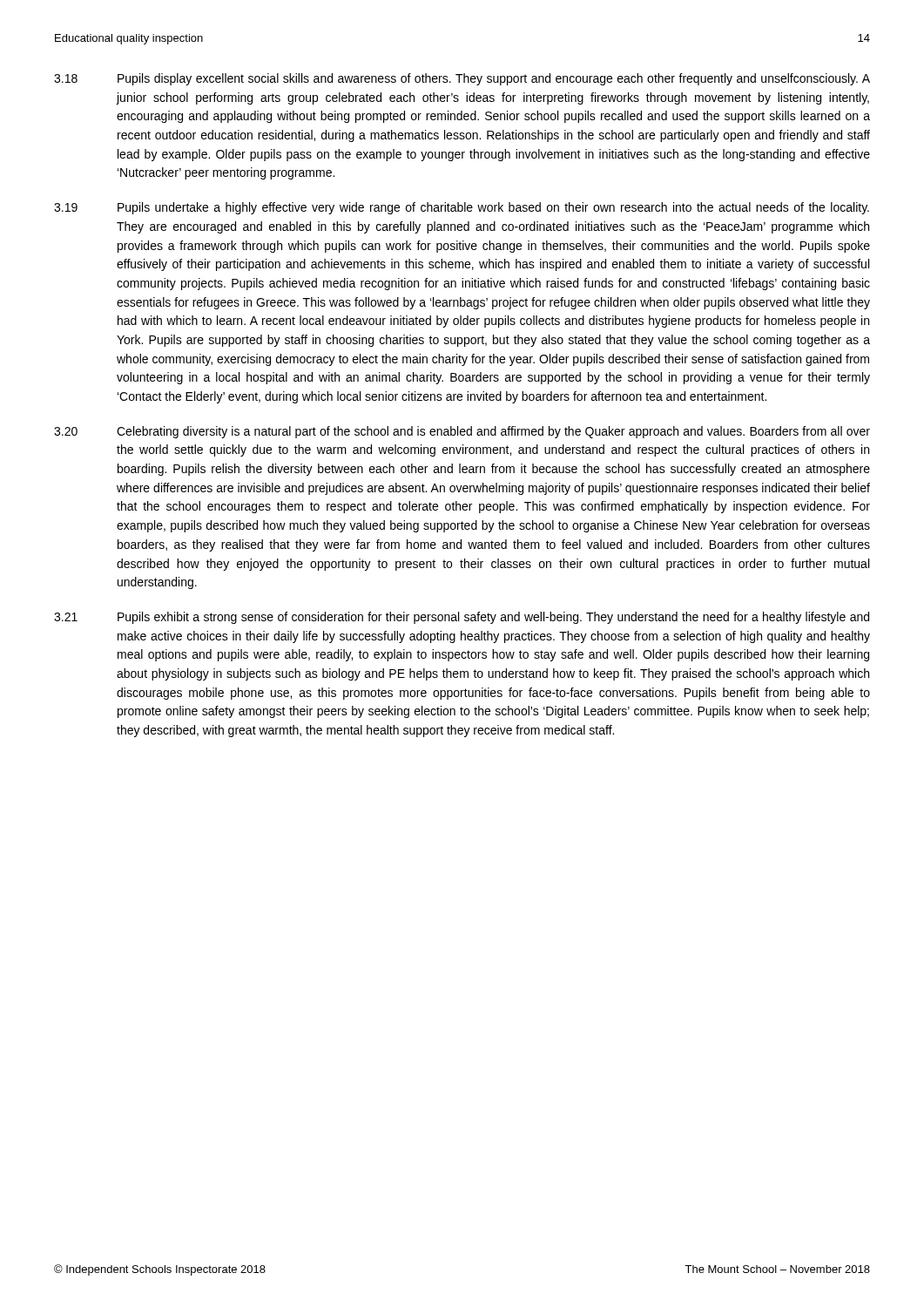This screenshot has height=1307, width=924.
Task: Select the passage starting "3.20 Celebrating diversity is a natural part of"
Action: (x=462, y=507)
